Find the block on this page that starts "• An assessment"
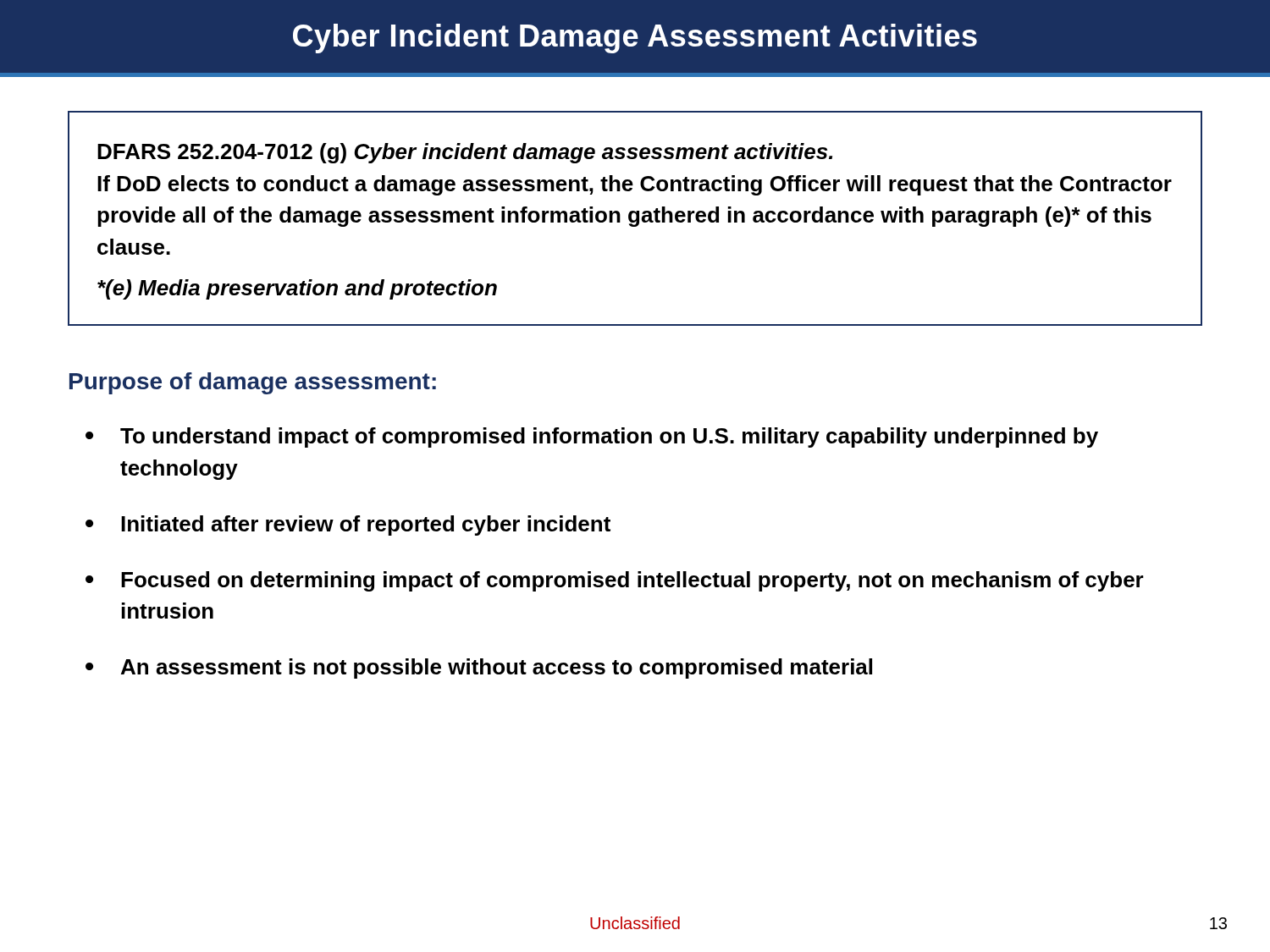Screen dimensions: 952x1270 (x=479, y=667)
